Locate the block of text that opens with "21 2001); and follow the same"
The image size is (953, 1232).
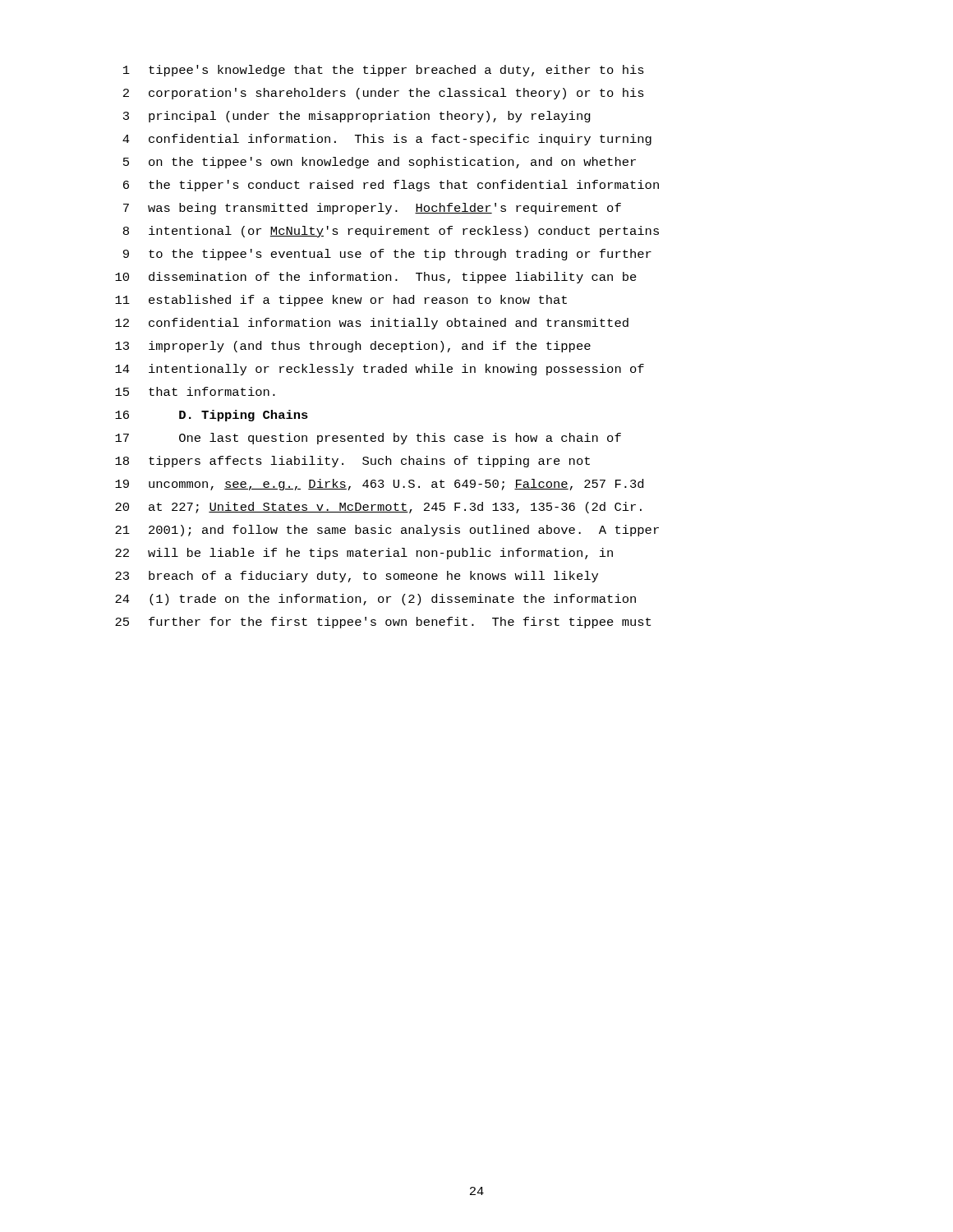[485, 531]
